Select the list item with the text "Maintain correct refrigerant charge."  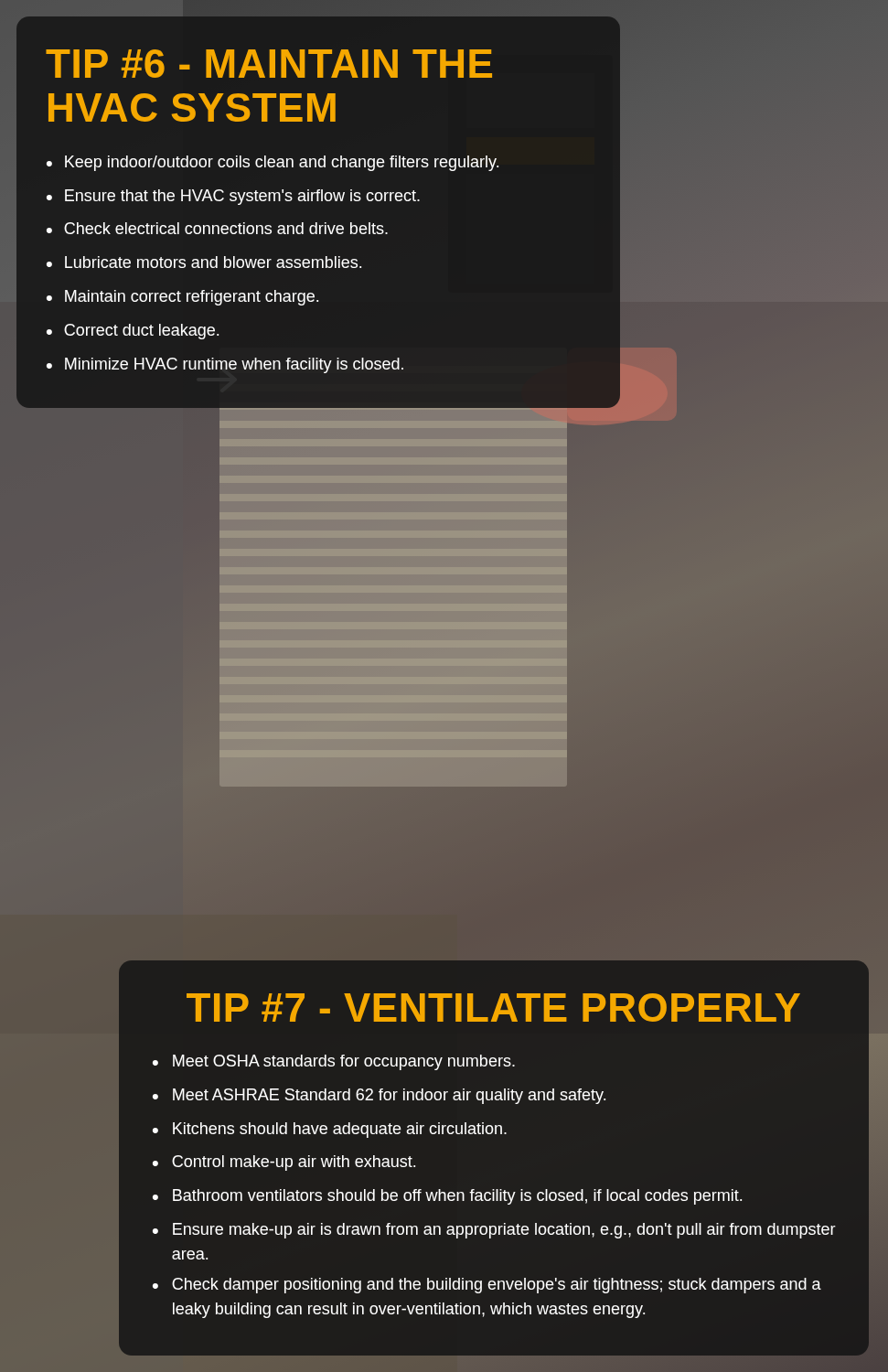point(192,296)
